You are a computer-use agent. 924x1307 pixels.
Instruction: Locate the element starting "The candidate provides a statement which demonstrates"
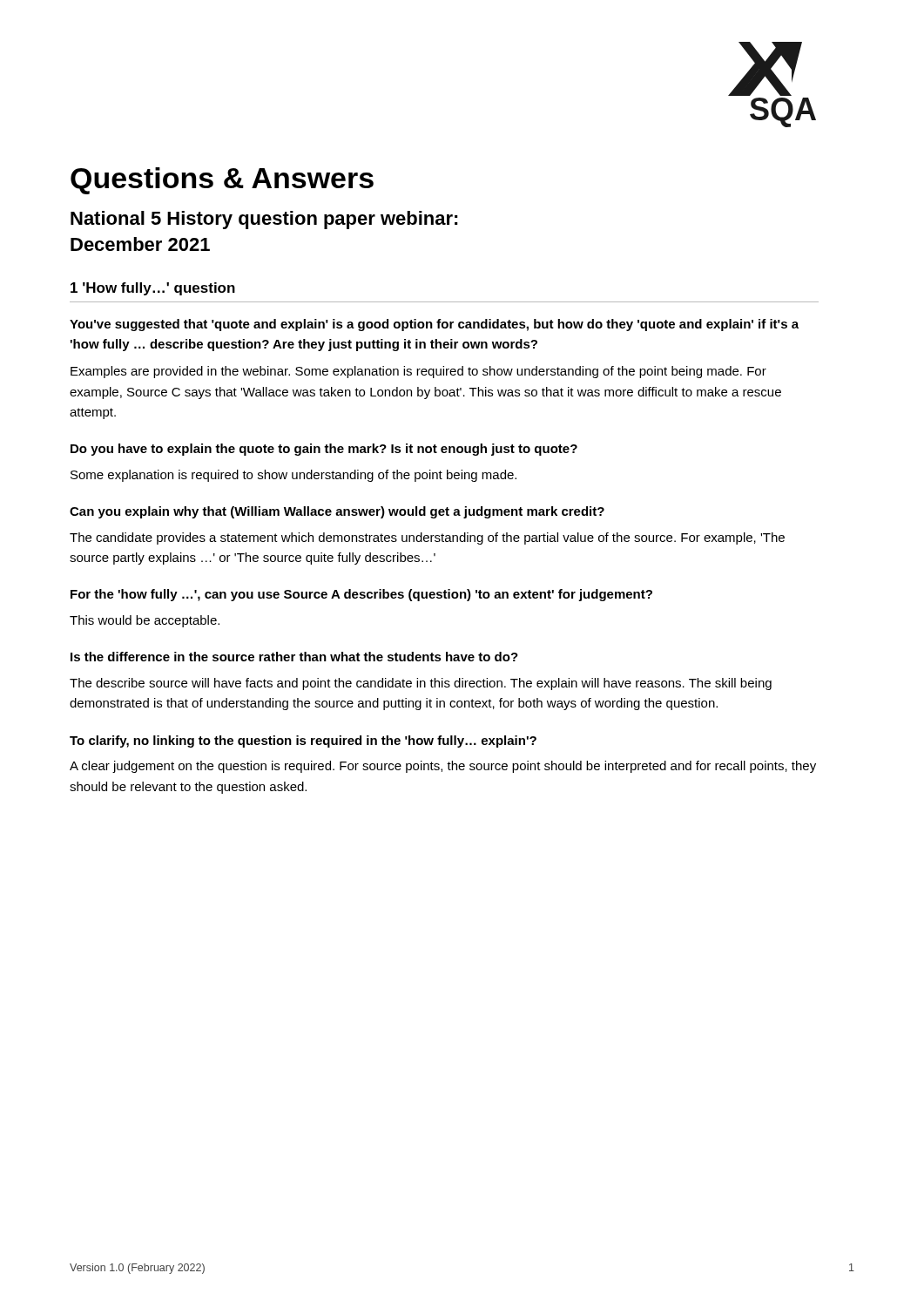tap(427, 547)
